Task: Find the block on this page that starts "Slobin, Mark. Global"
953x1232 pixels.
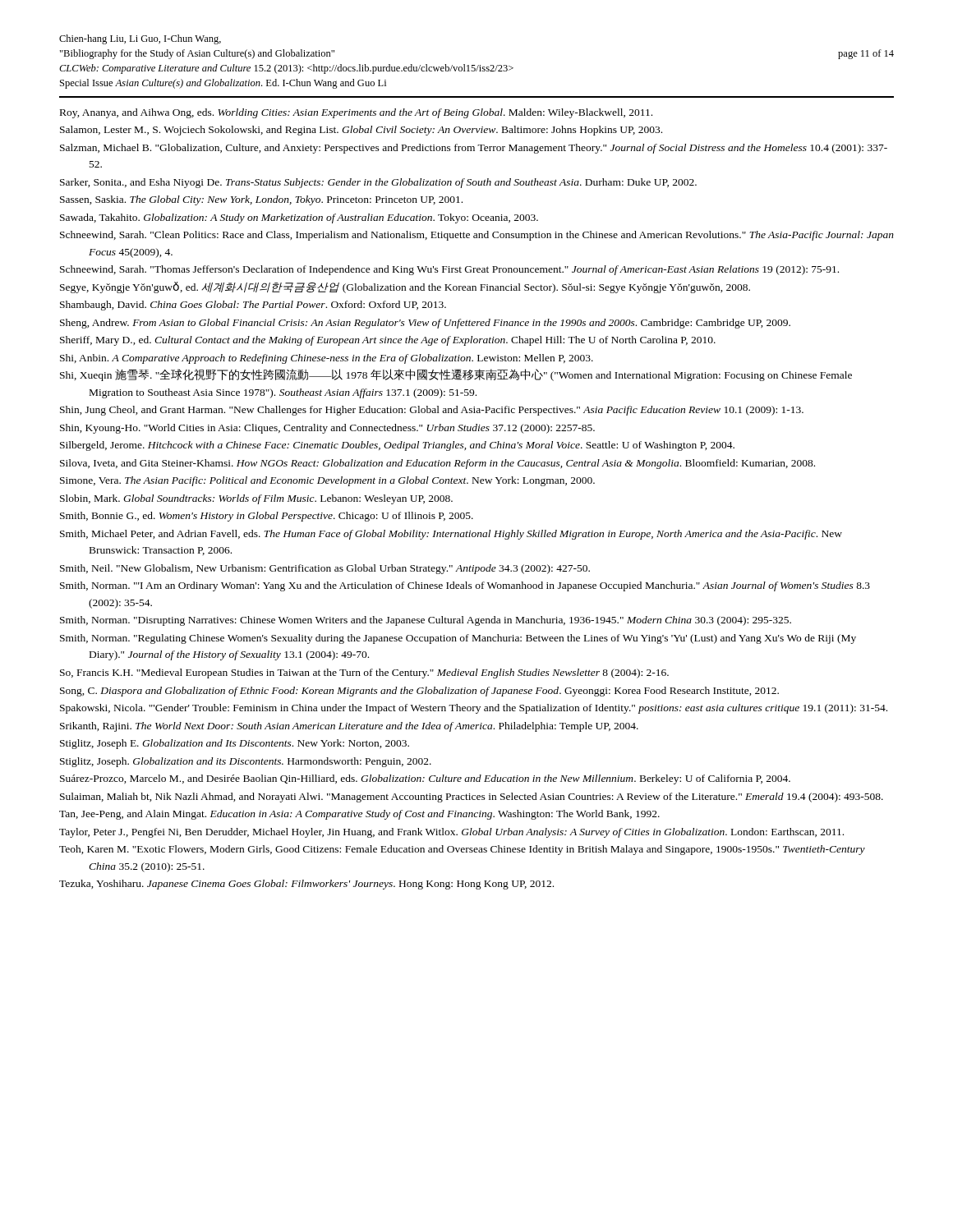Action: click(256, 498)
